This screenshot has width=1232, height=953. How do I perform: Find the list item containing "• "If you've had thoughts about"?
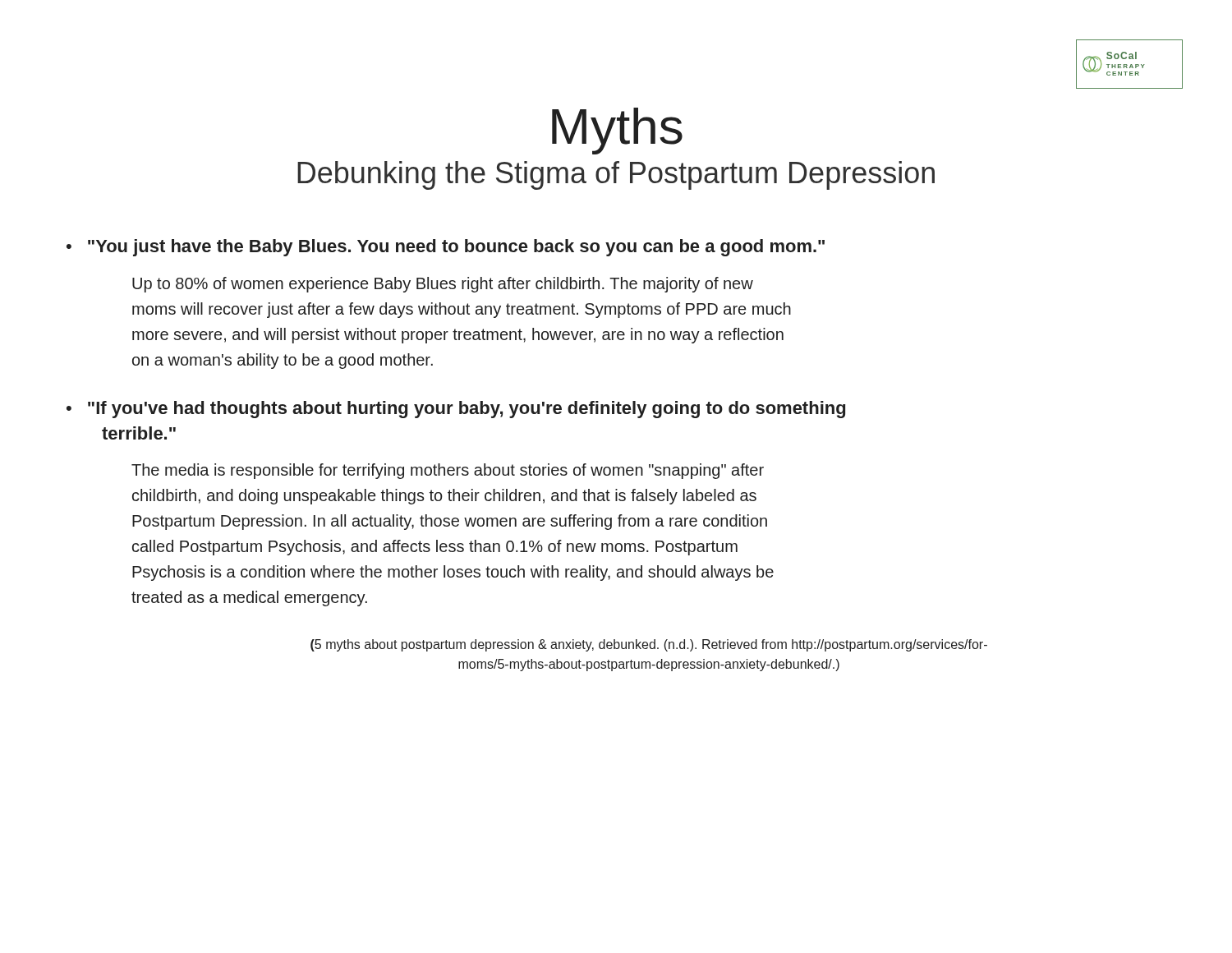456,421
